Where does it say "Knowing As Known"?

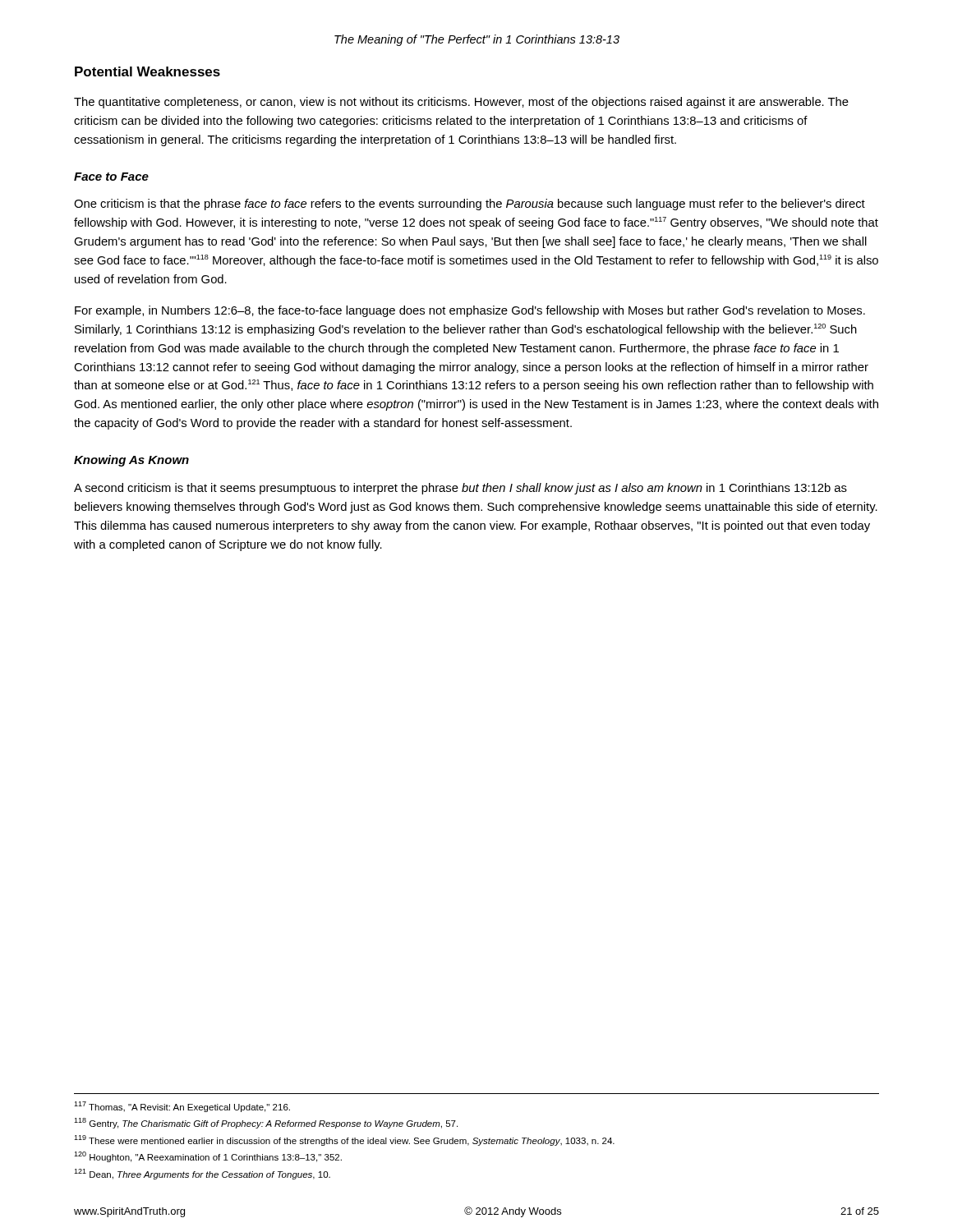coord(131,461)
